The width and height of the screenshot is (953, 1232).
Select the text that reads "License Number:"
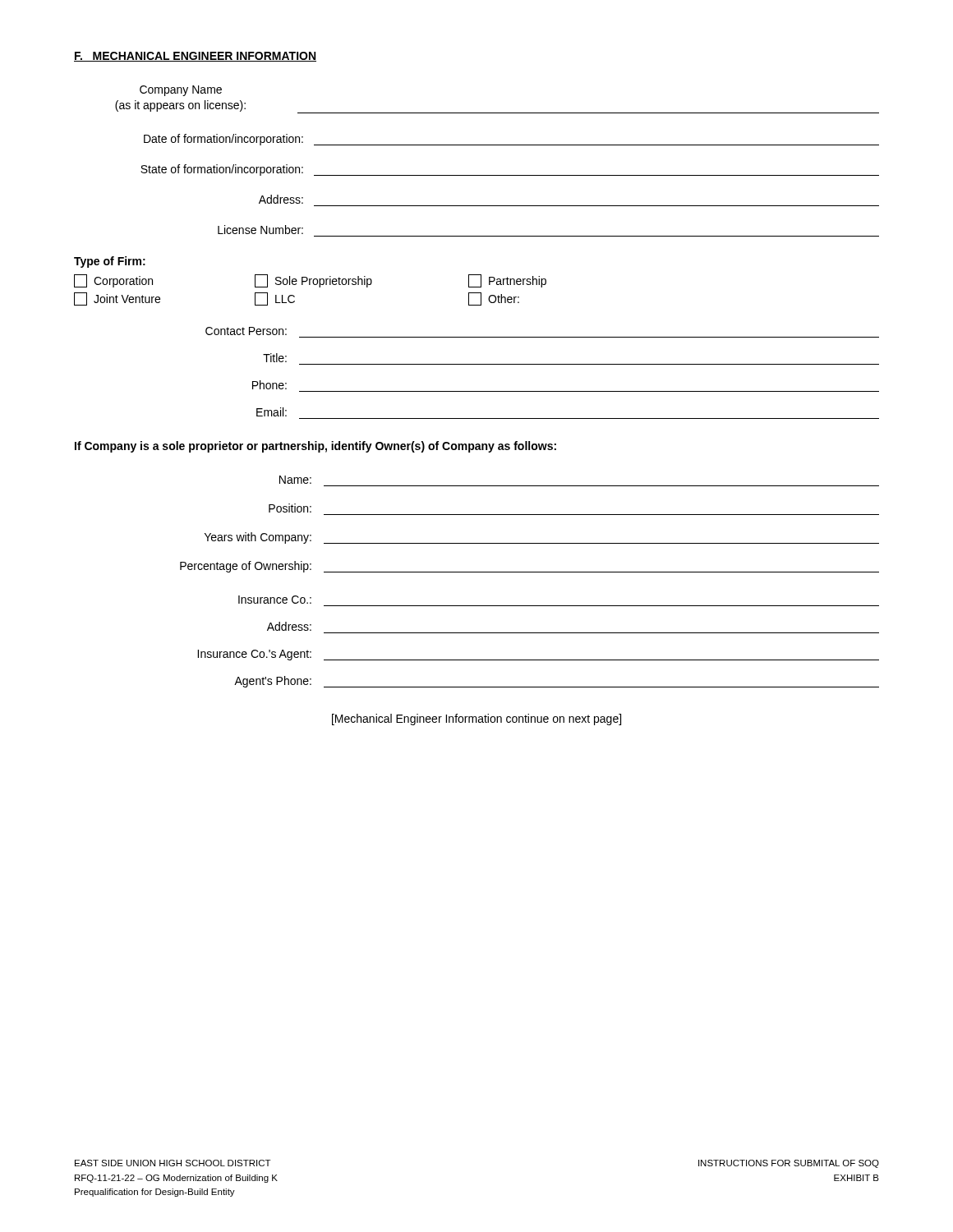(x=476, y=229)
